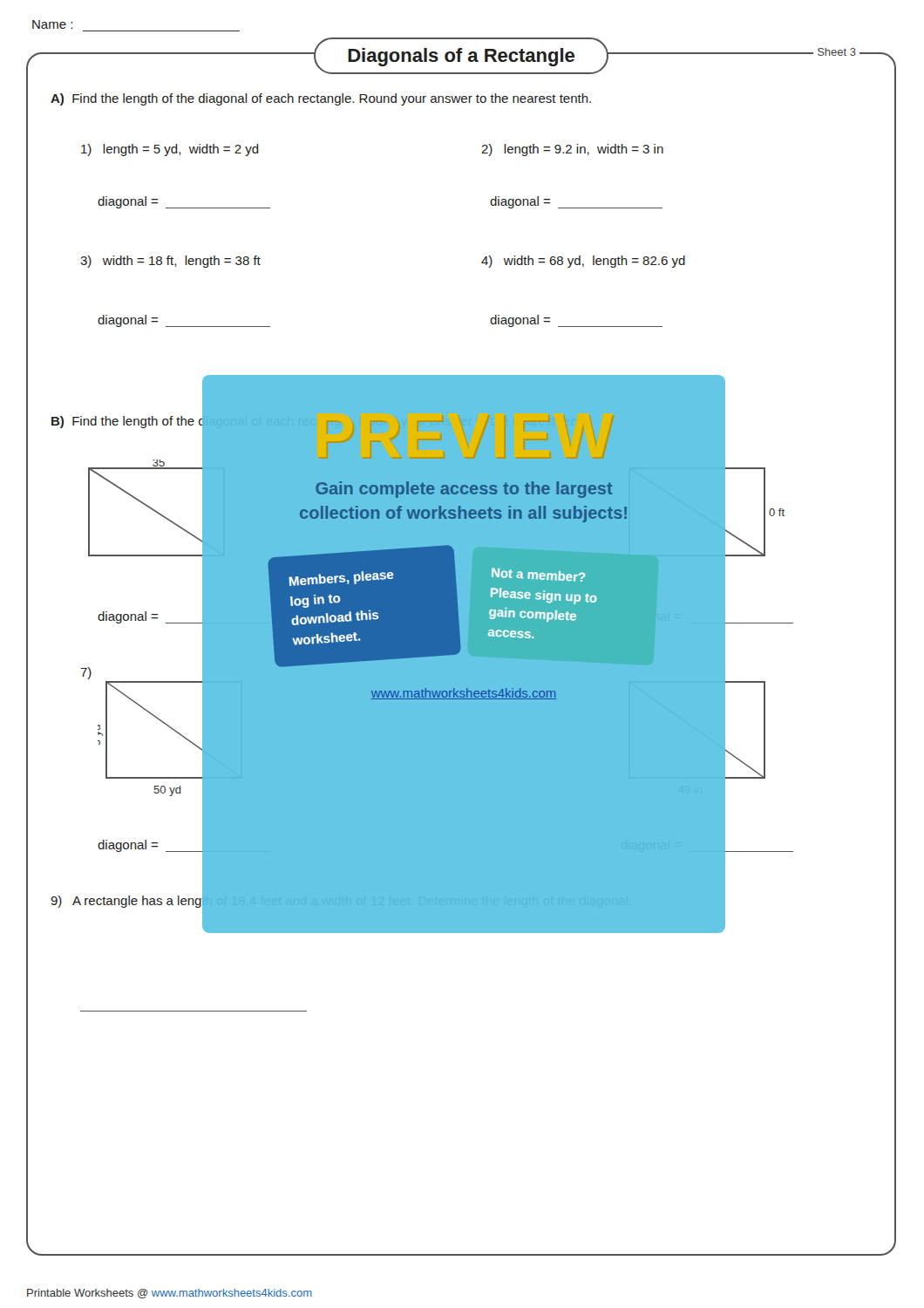Point to the block beginning "A) Find the length"

point(321,98)
